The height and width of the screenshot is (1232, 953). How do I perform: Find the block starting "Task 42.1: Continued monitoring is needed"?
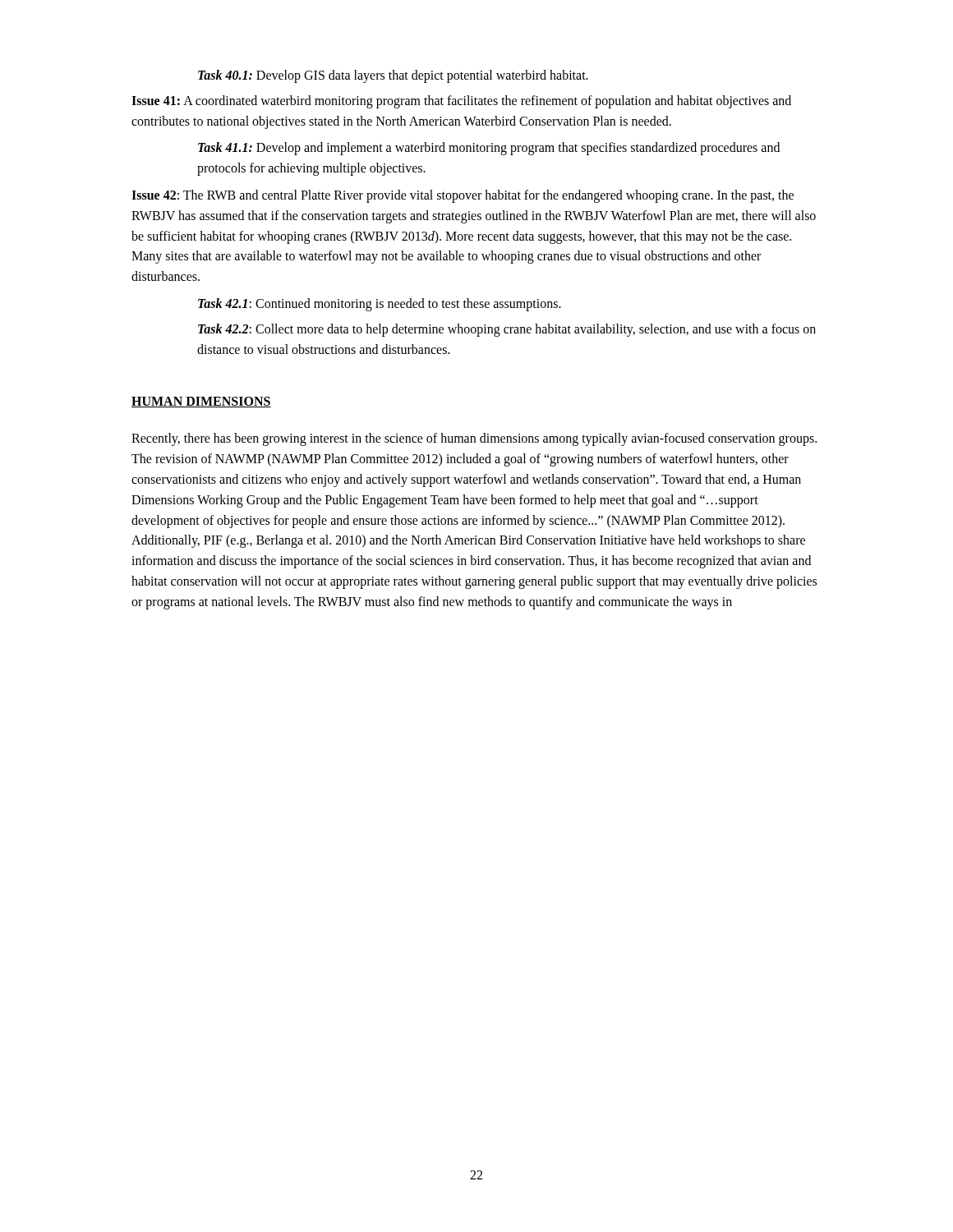[x=379, y=303]
